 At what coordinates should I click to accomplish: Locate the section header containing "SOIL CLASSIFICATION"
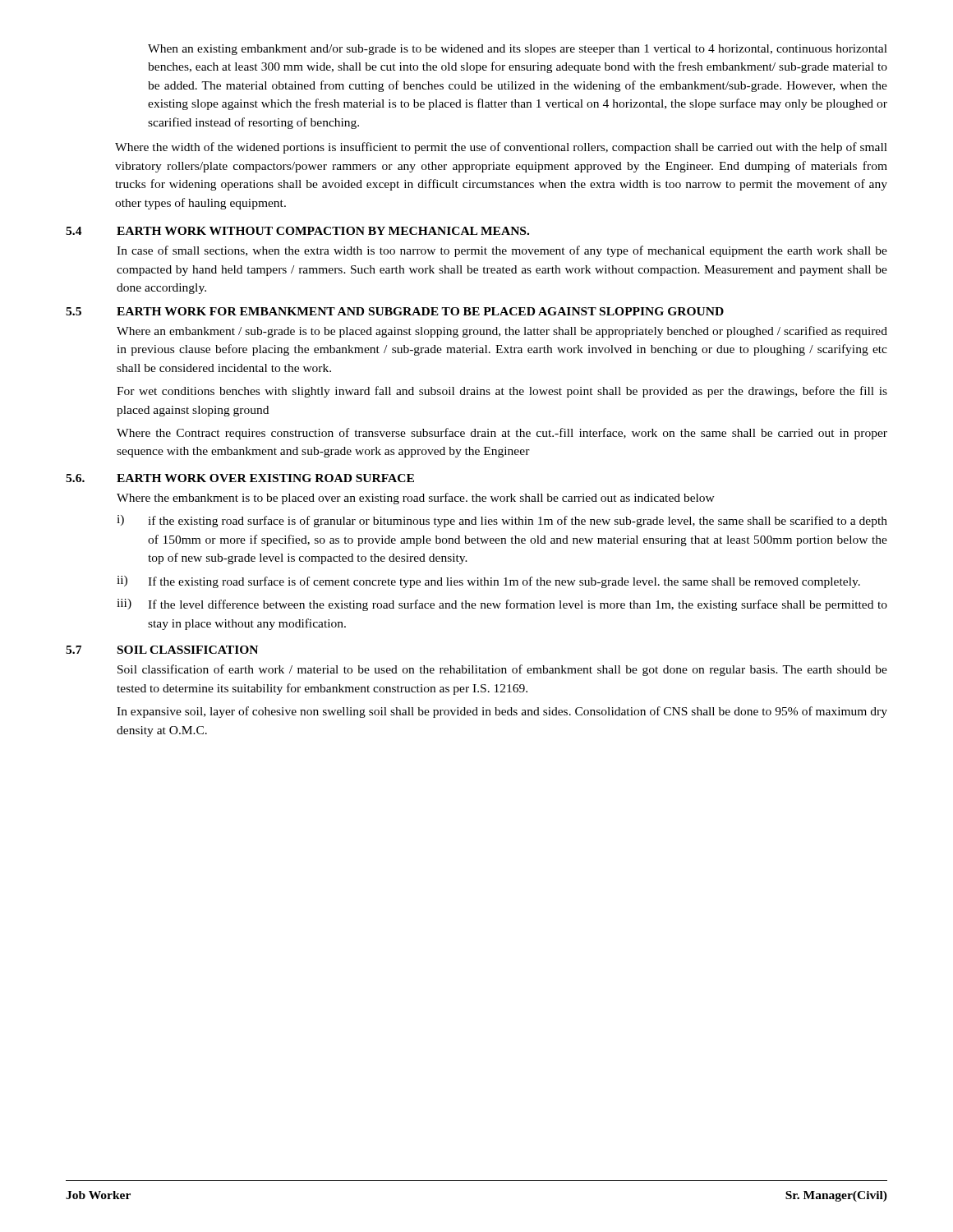click(x=188, y=649)
